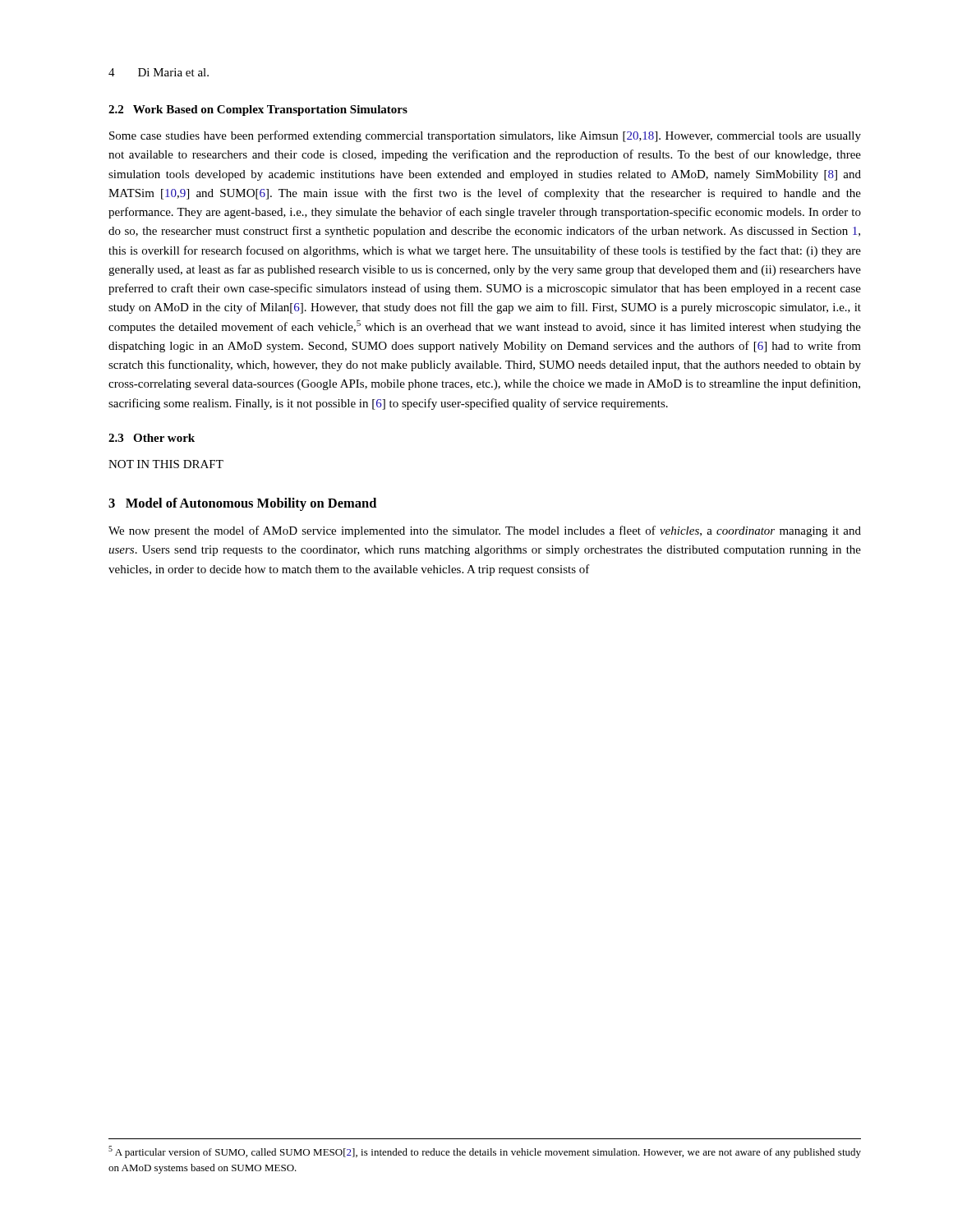Find the block starting "We now present the"
Image resolution: width=953 pixels, height=1232 pixels.
pyautogui.click(x=485, y=550)
